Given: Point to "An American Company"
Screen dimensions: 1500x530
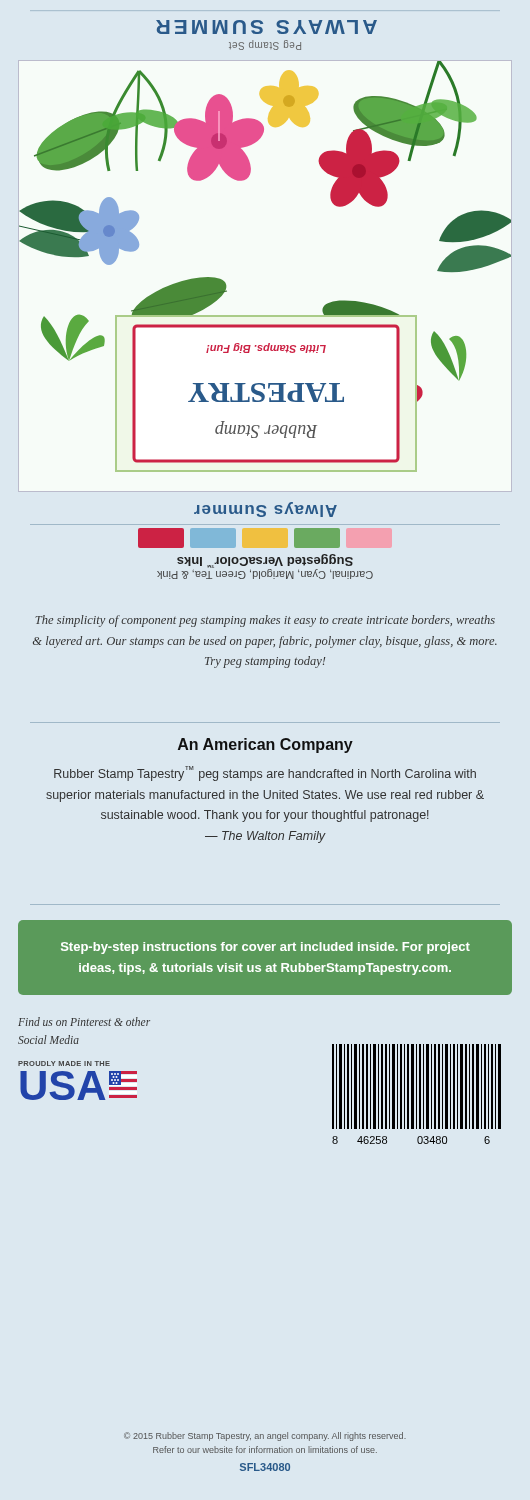Looking at the screenshot, I should (x=265, y=745).
